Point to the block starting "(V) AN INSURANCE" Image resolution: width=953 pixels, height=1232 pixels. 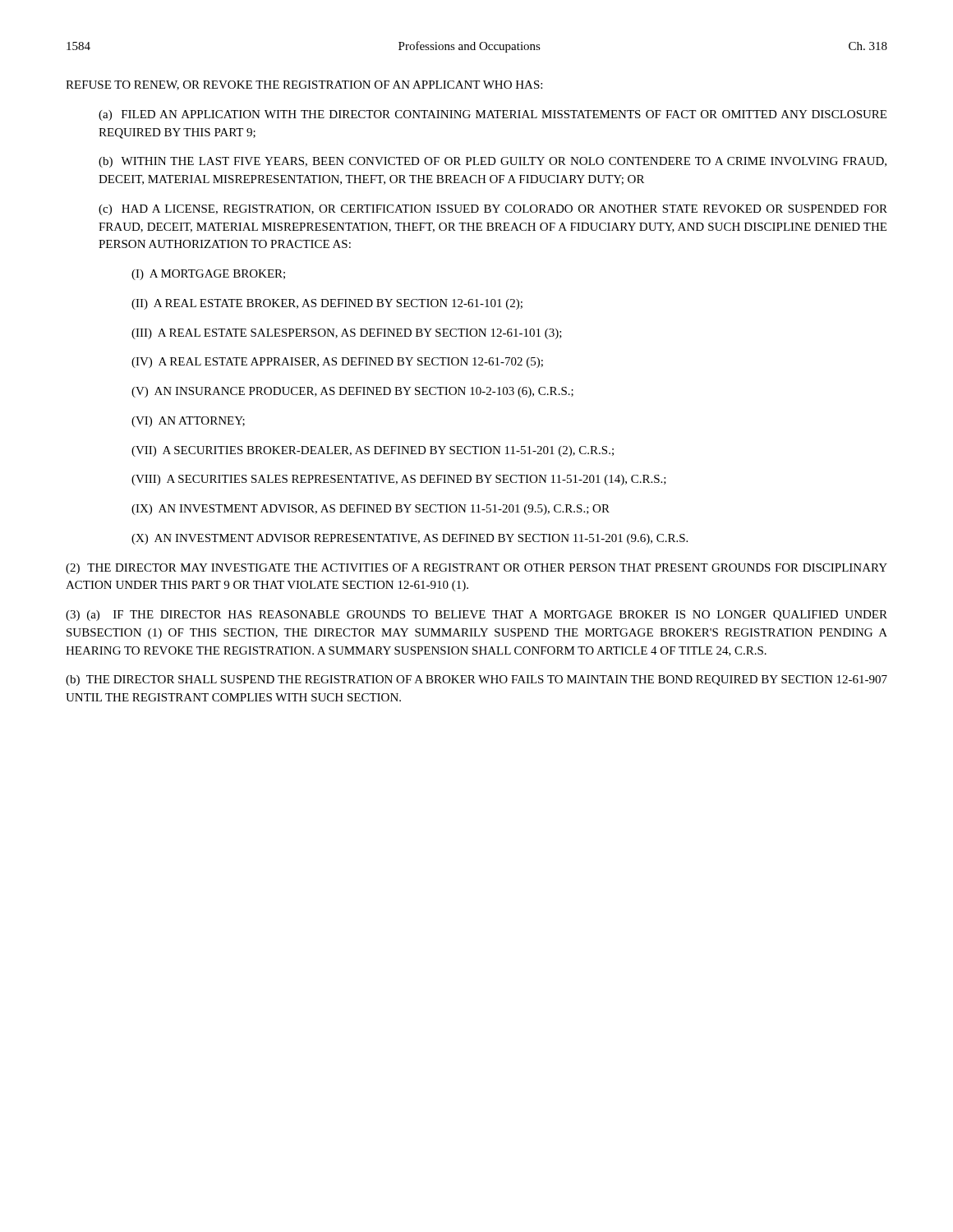click(x=353, y=391)
